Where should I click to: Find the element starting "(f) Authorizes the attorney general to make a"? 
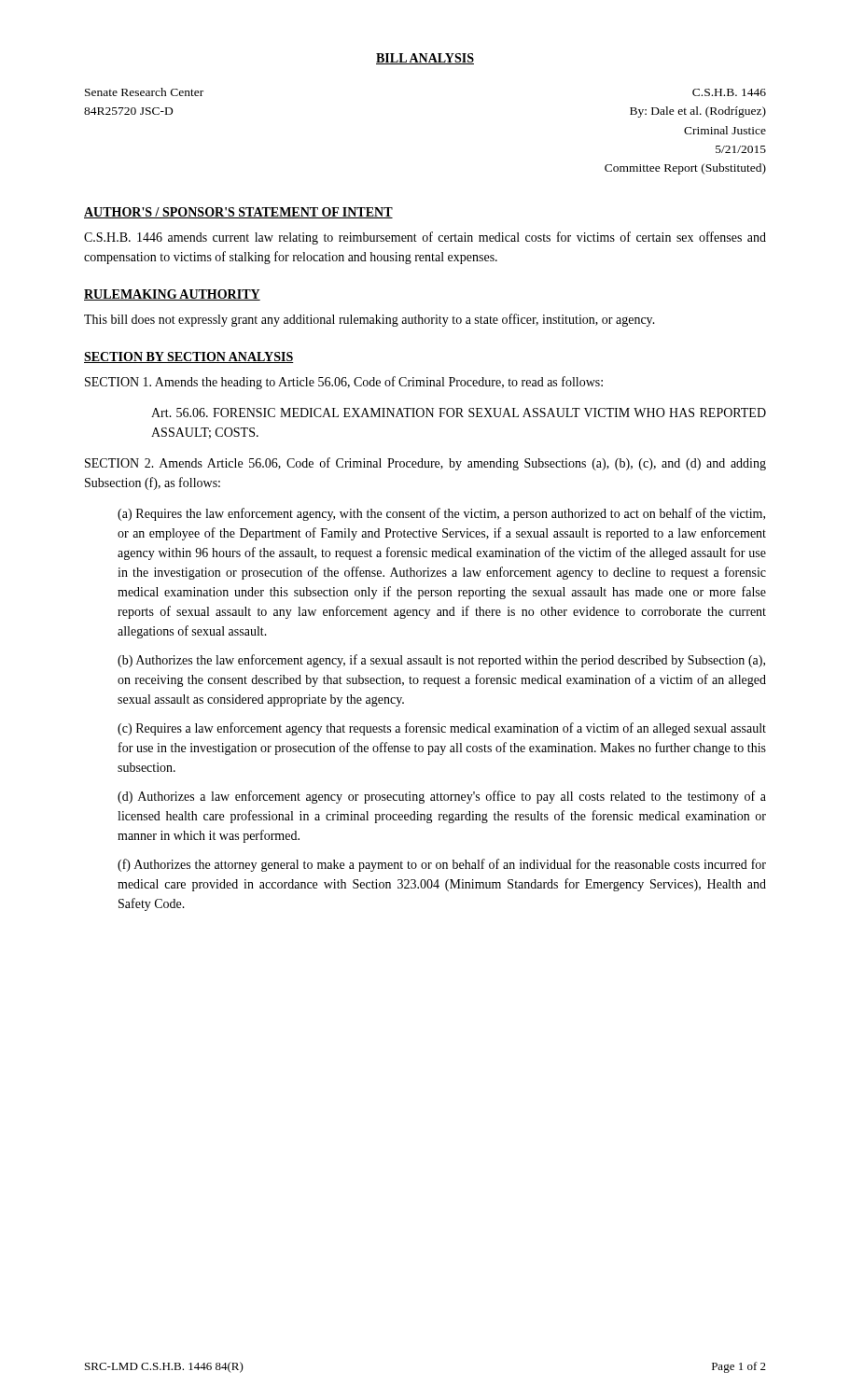[x=442, y=885]
